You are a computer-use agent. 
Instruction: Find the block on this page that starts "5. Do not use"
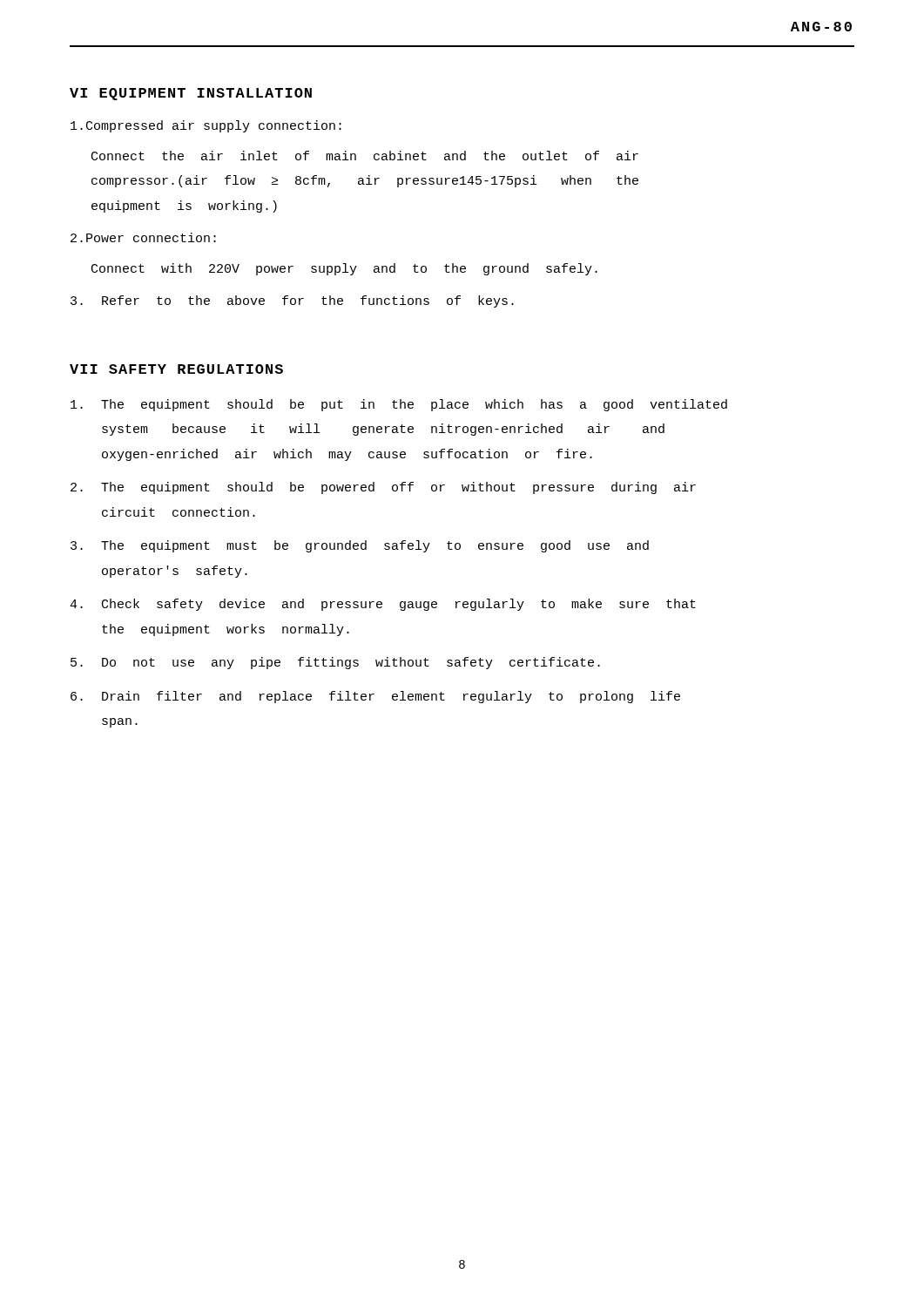point(336,663)
